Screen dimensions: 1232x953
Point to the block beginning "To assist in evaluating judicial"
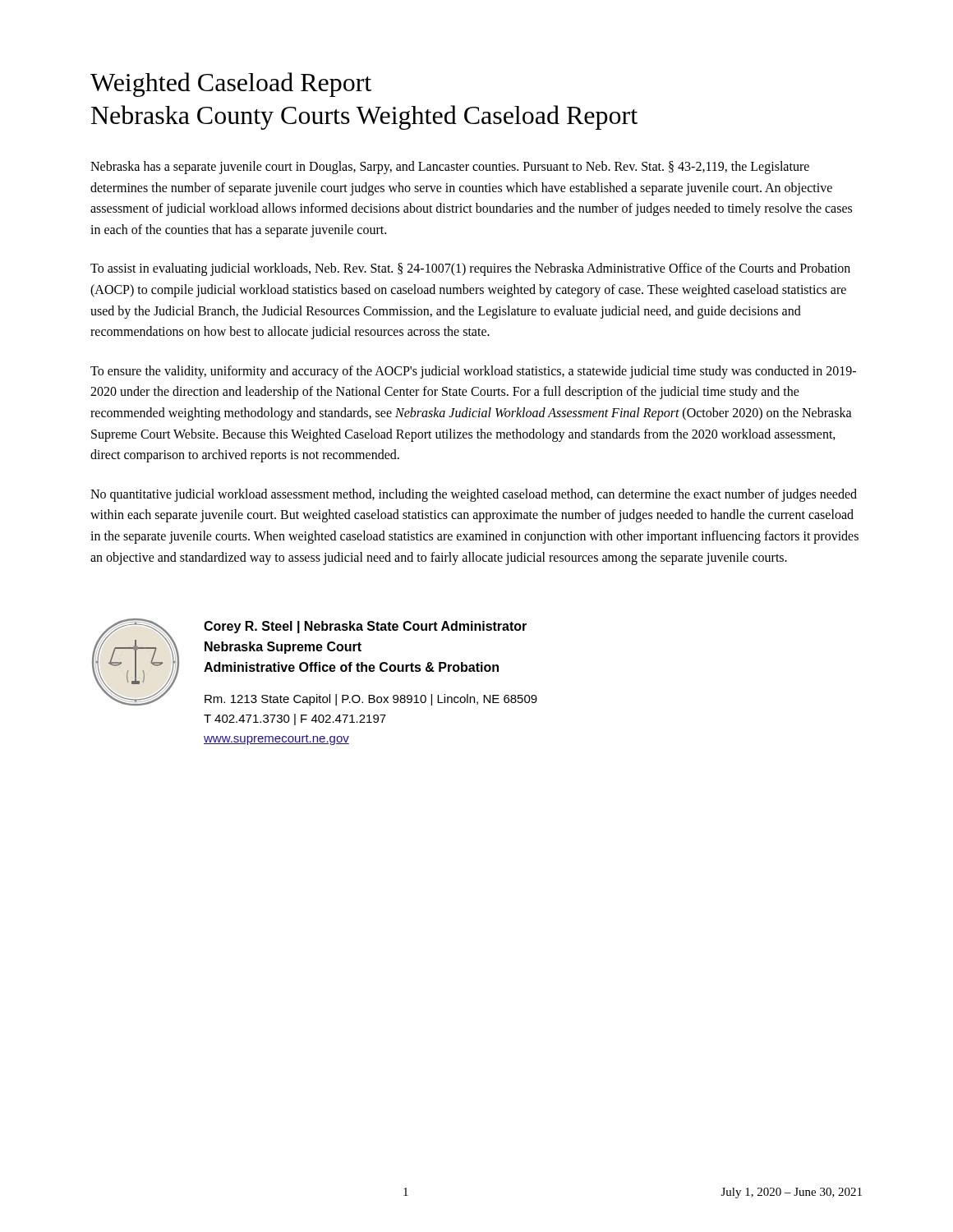point(470,300)
